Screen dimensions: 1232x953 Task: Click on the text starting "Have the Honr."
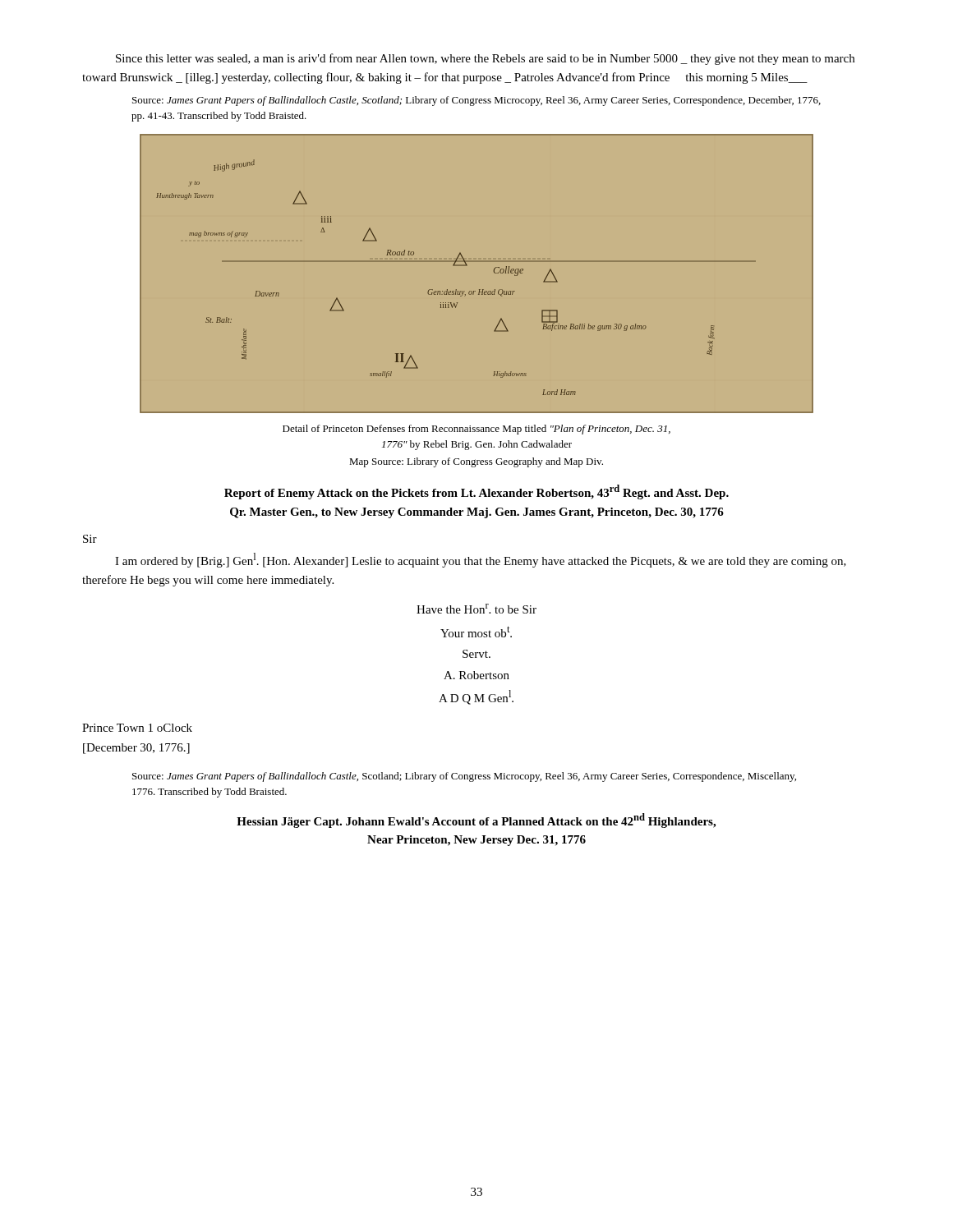(x=476, y=652)
